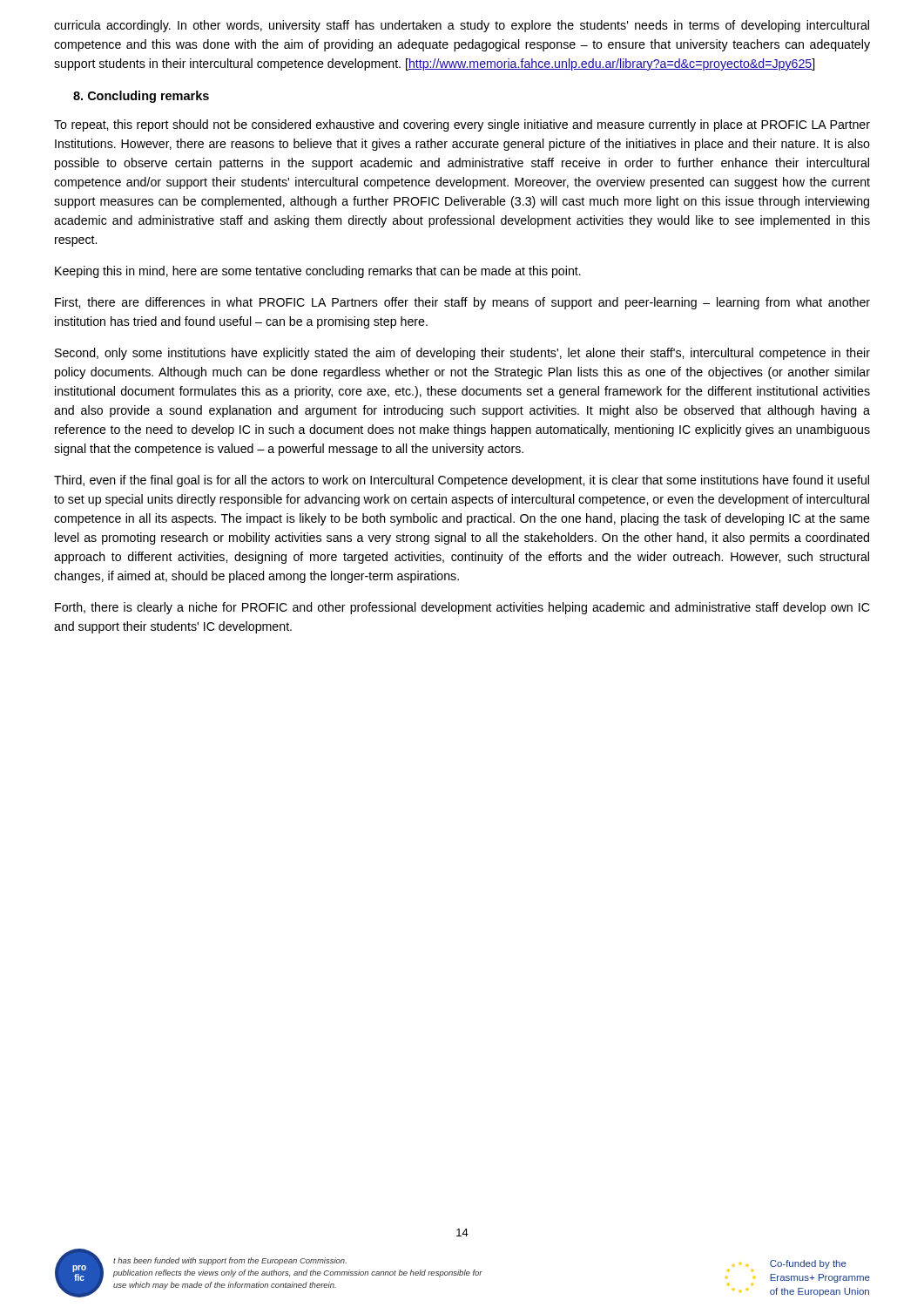Locate the text block with the text "Second, only some institutions have explicitly stated the"
Image resolution: width=924 pixels, height=1307 pixels.
tap(462, 401)
